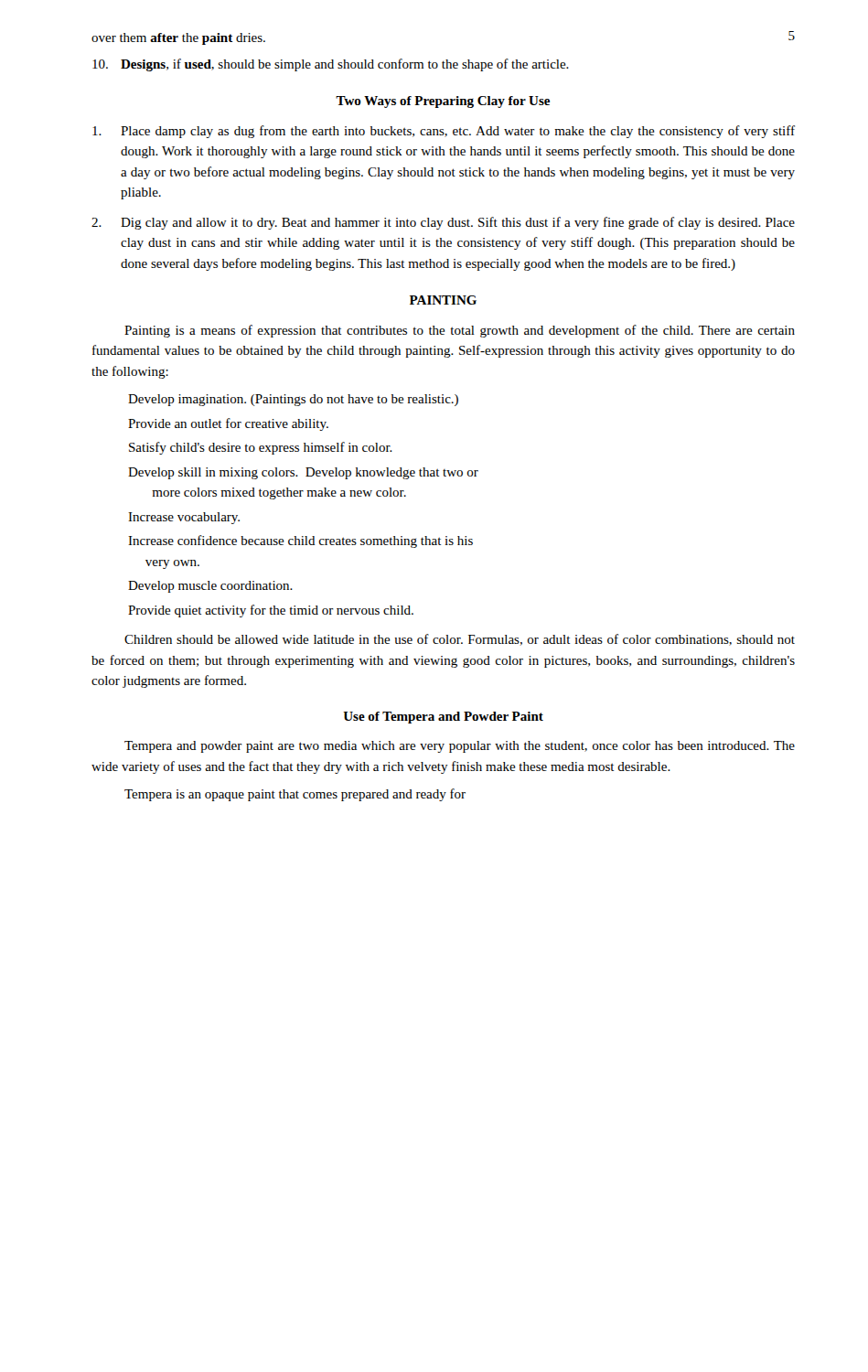
Task: Click the passage that begins "Provide quiet activity"
Action: [271, 610]
